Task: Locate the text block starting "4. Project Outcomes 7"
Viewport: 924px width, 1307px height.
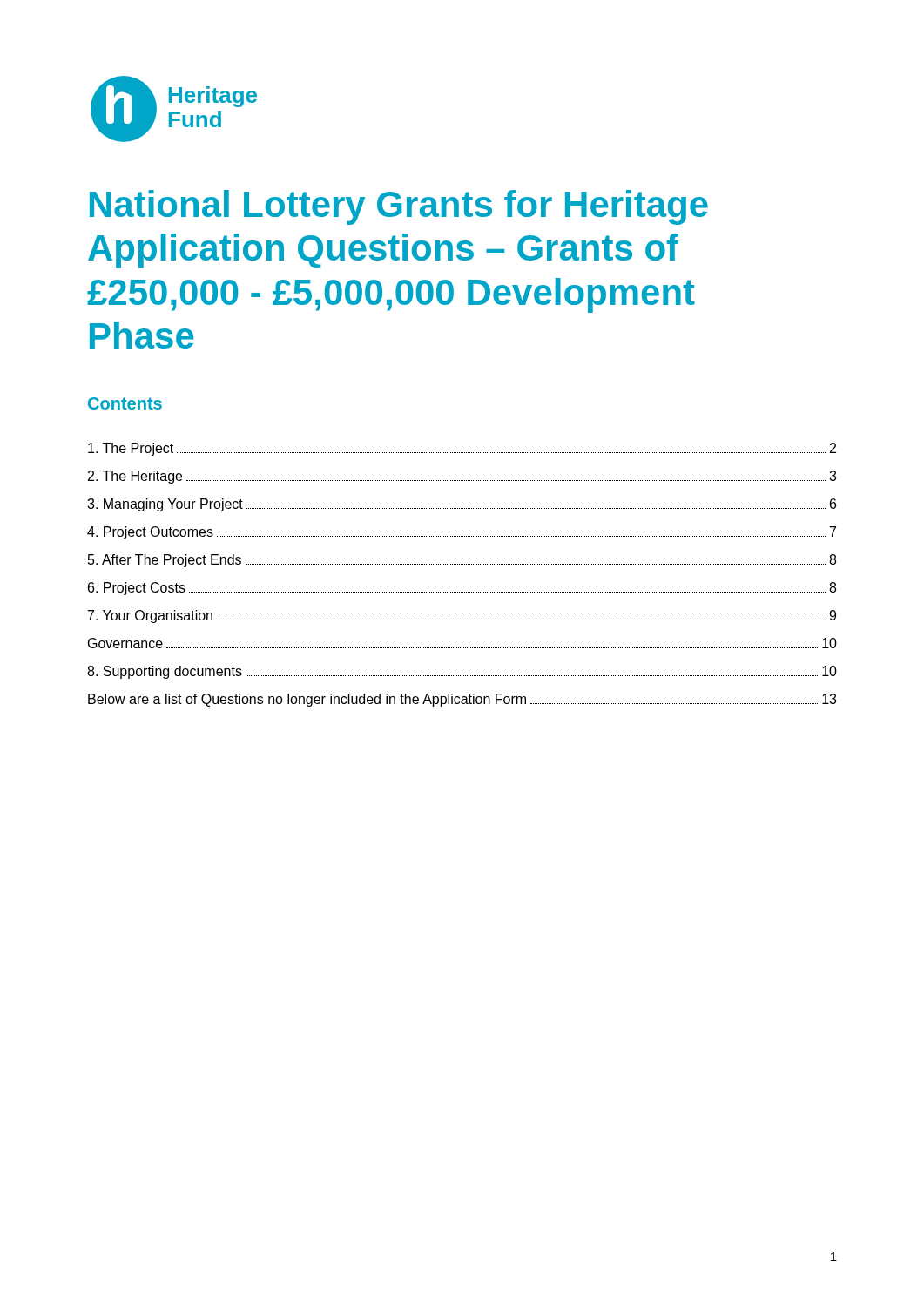Action: coord(462,532)
